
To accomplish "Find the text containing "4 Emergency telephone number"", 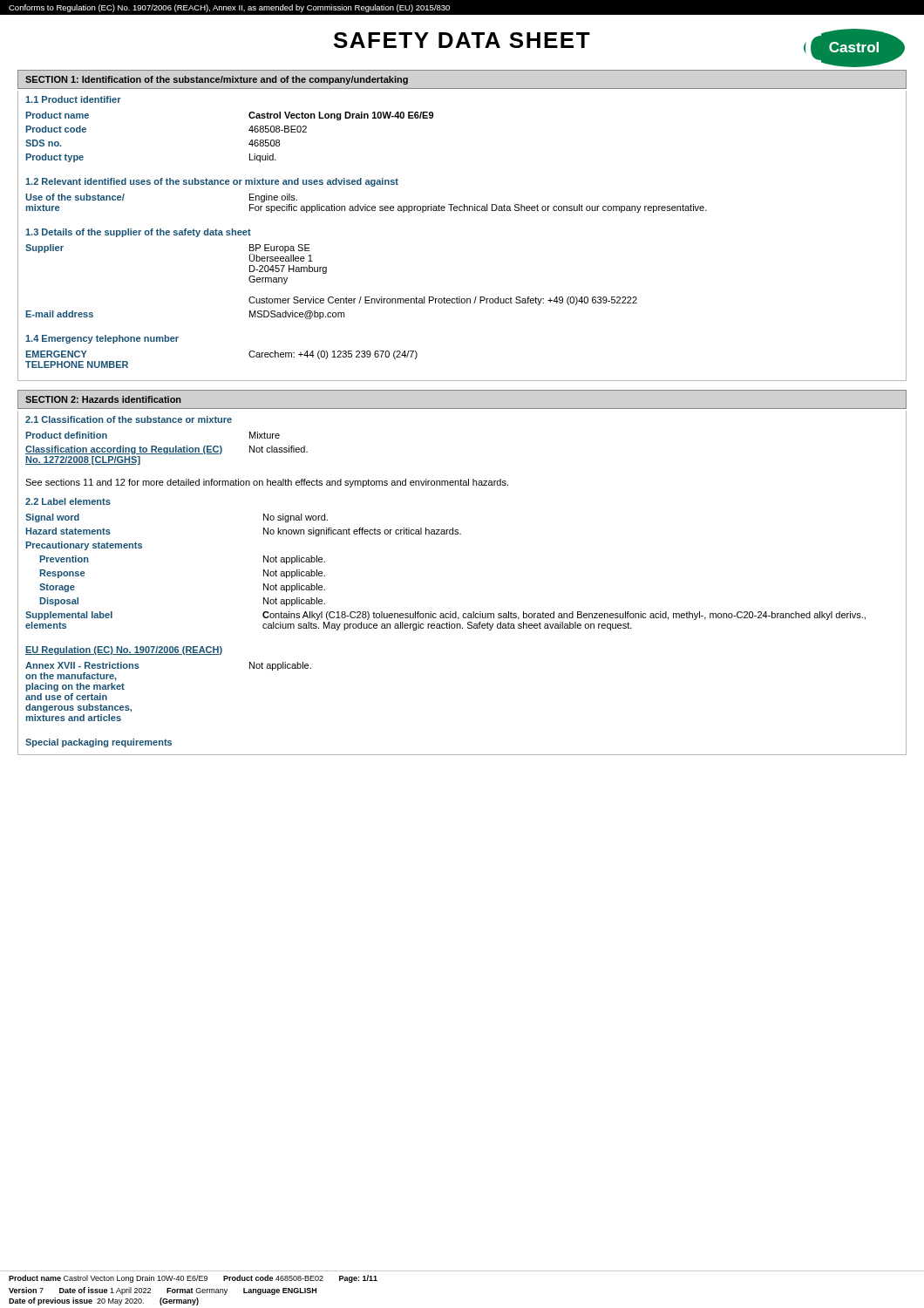I will 102,338.
